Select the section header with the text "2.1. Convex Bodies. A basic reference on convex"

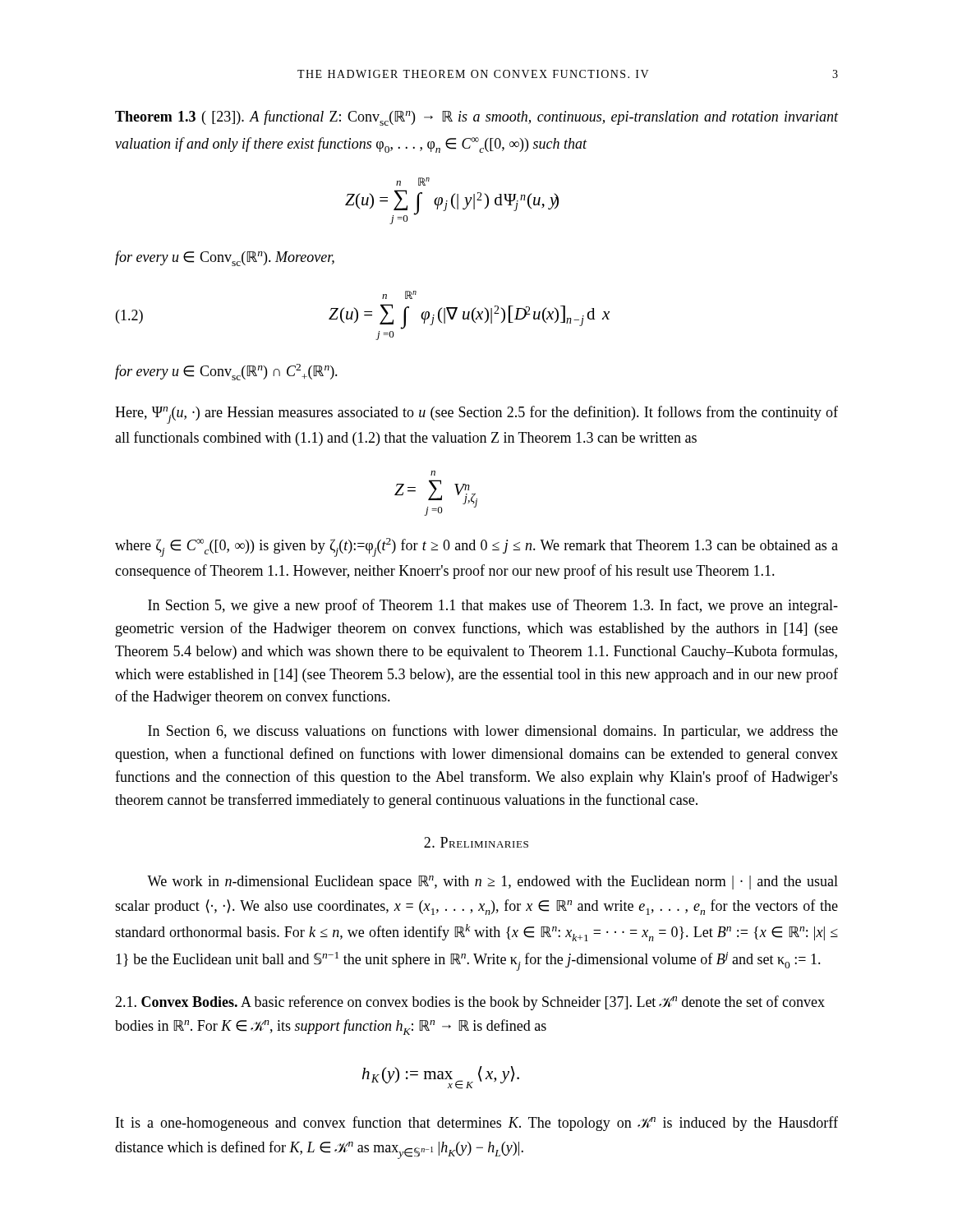coord(470,1014)
